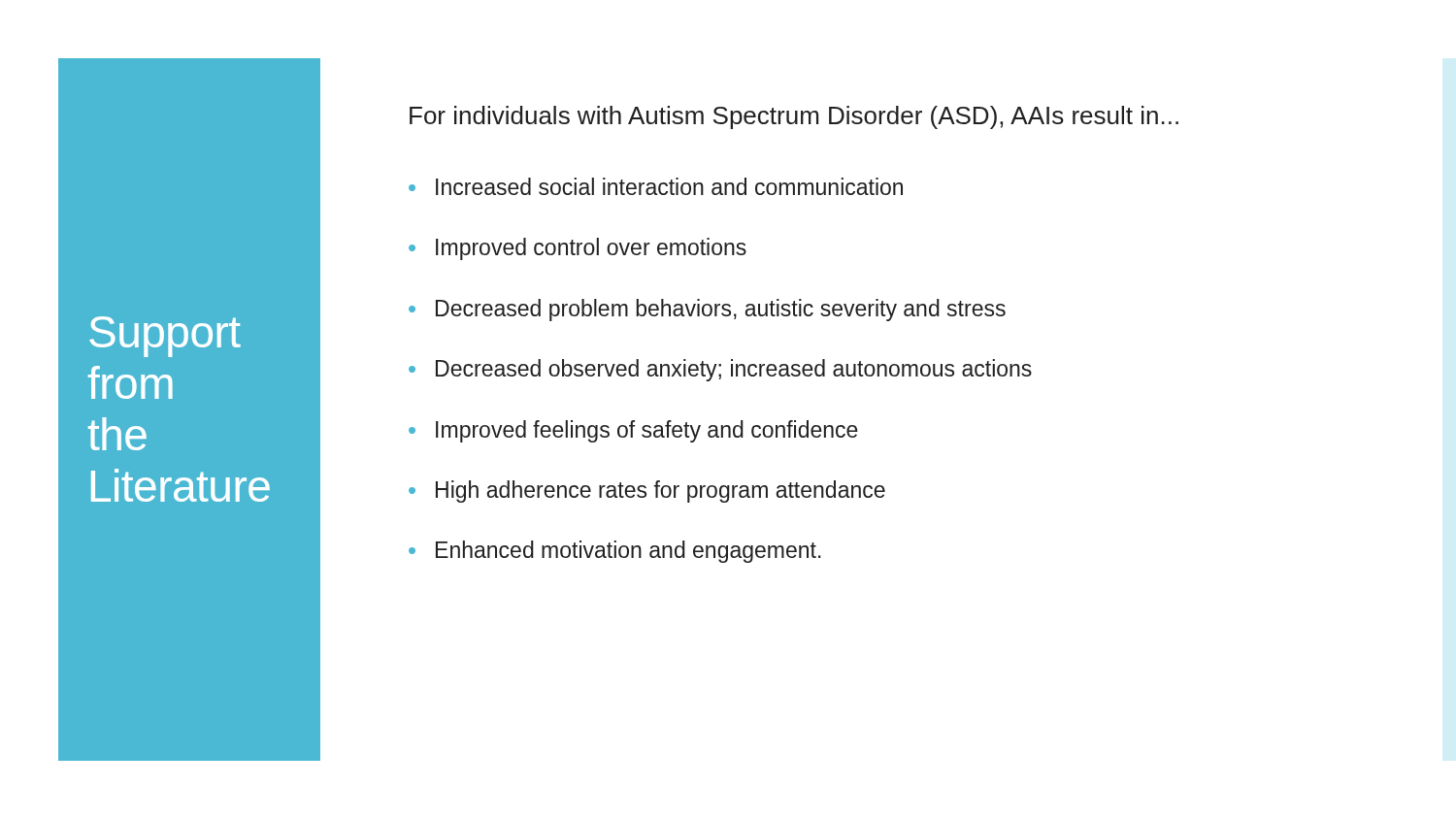Viewport: 1456px width, 819px height.
Task: Select the element starting "Enhanced motivation and"
Action: coord(628,551)
